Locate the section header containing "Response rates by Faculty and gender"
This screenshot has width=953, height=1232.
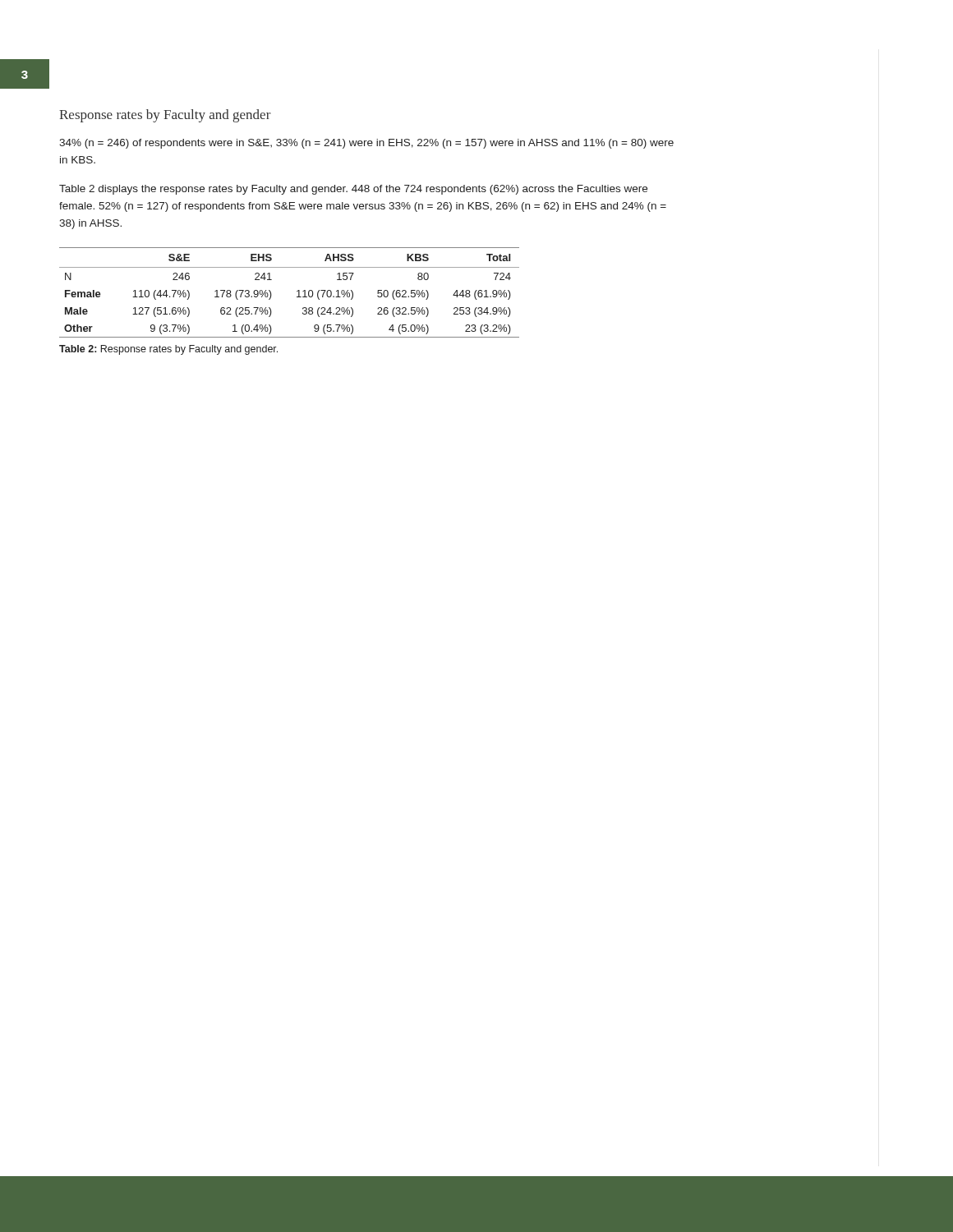click(165, 115)
